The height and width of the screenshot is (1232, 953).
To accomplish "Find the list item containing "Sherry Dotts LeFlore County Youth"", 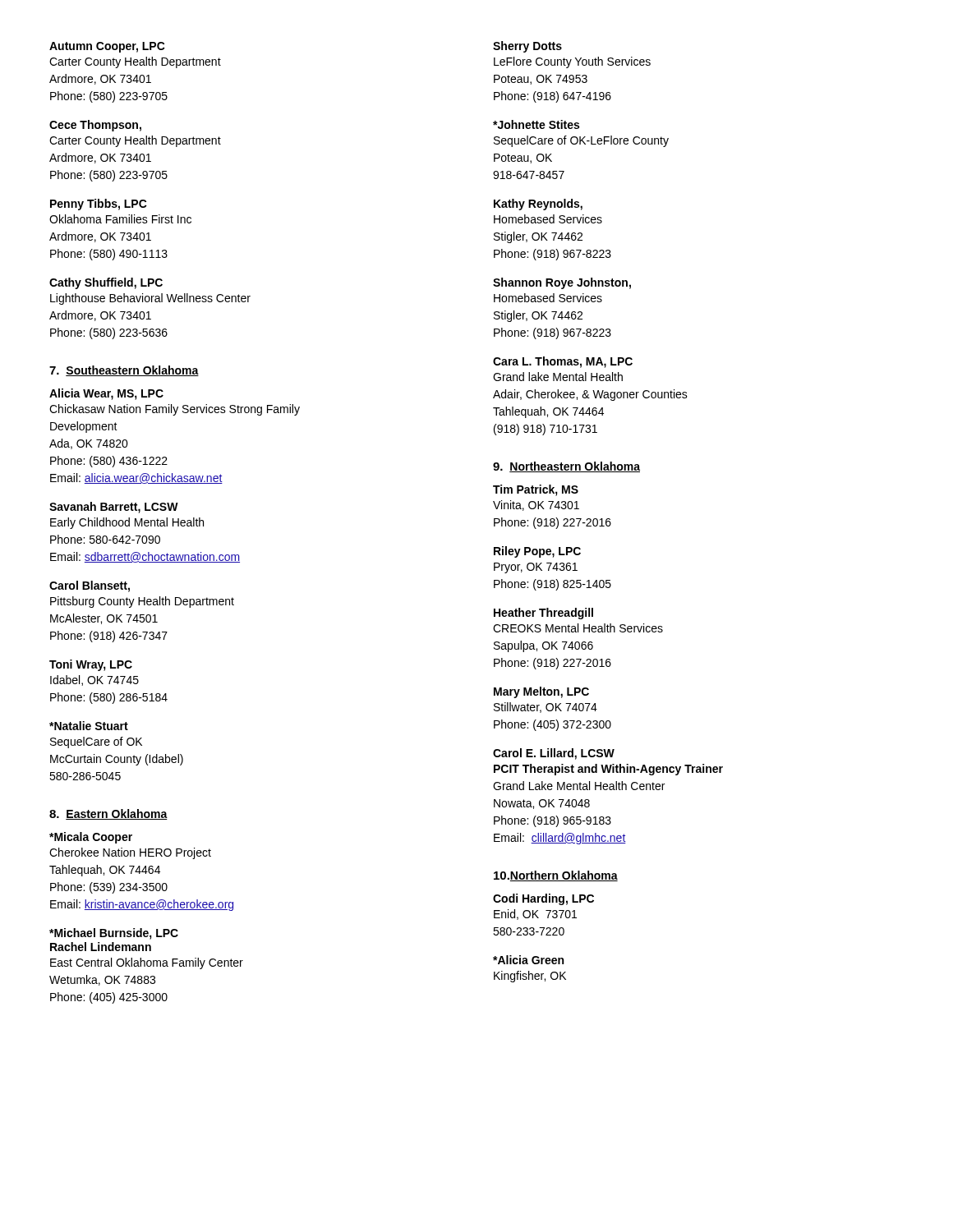I will (x=527, y=47).
